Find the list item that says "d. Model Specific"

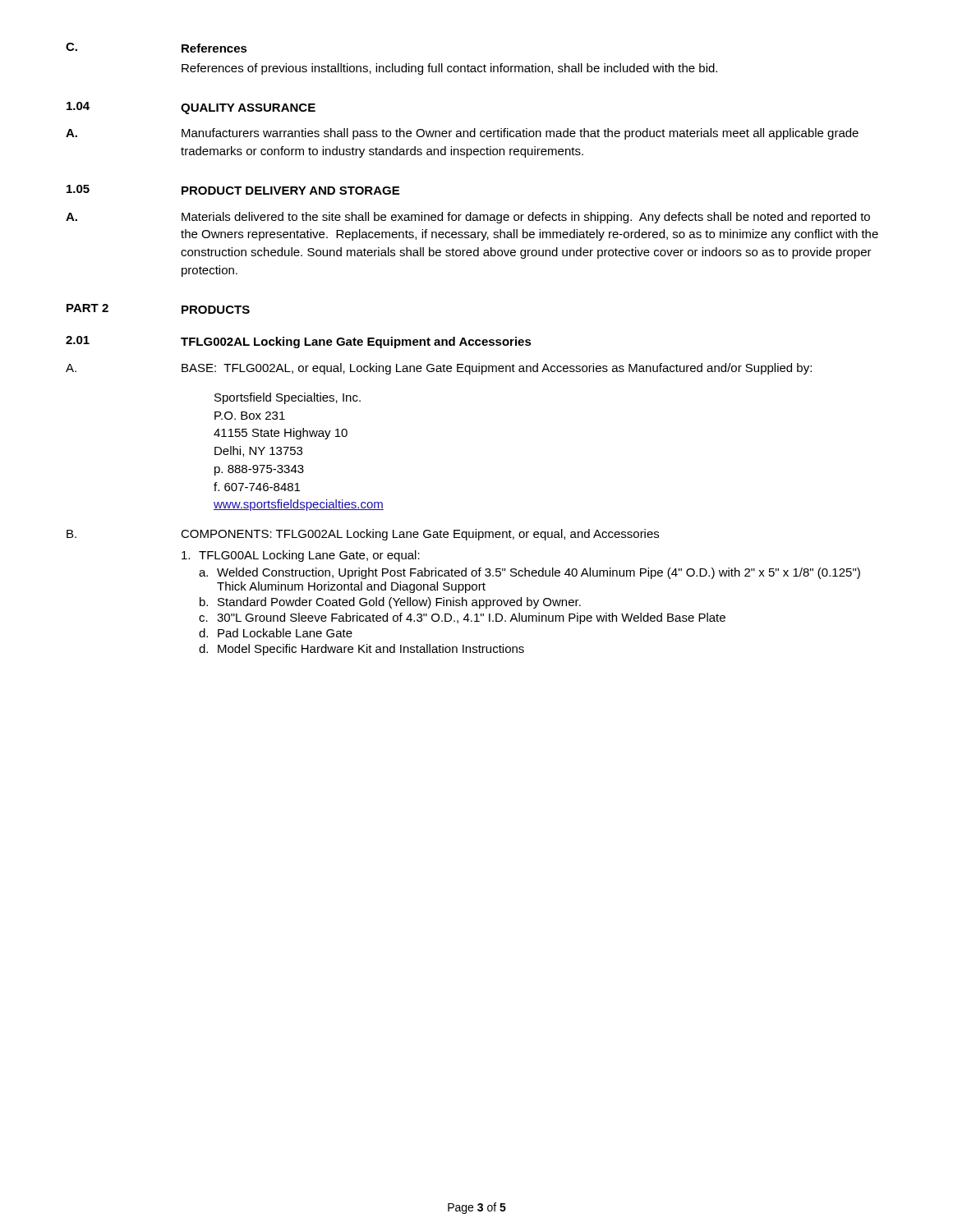[362, 648]
